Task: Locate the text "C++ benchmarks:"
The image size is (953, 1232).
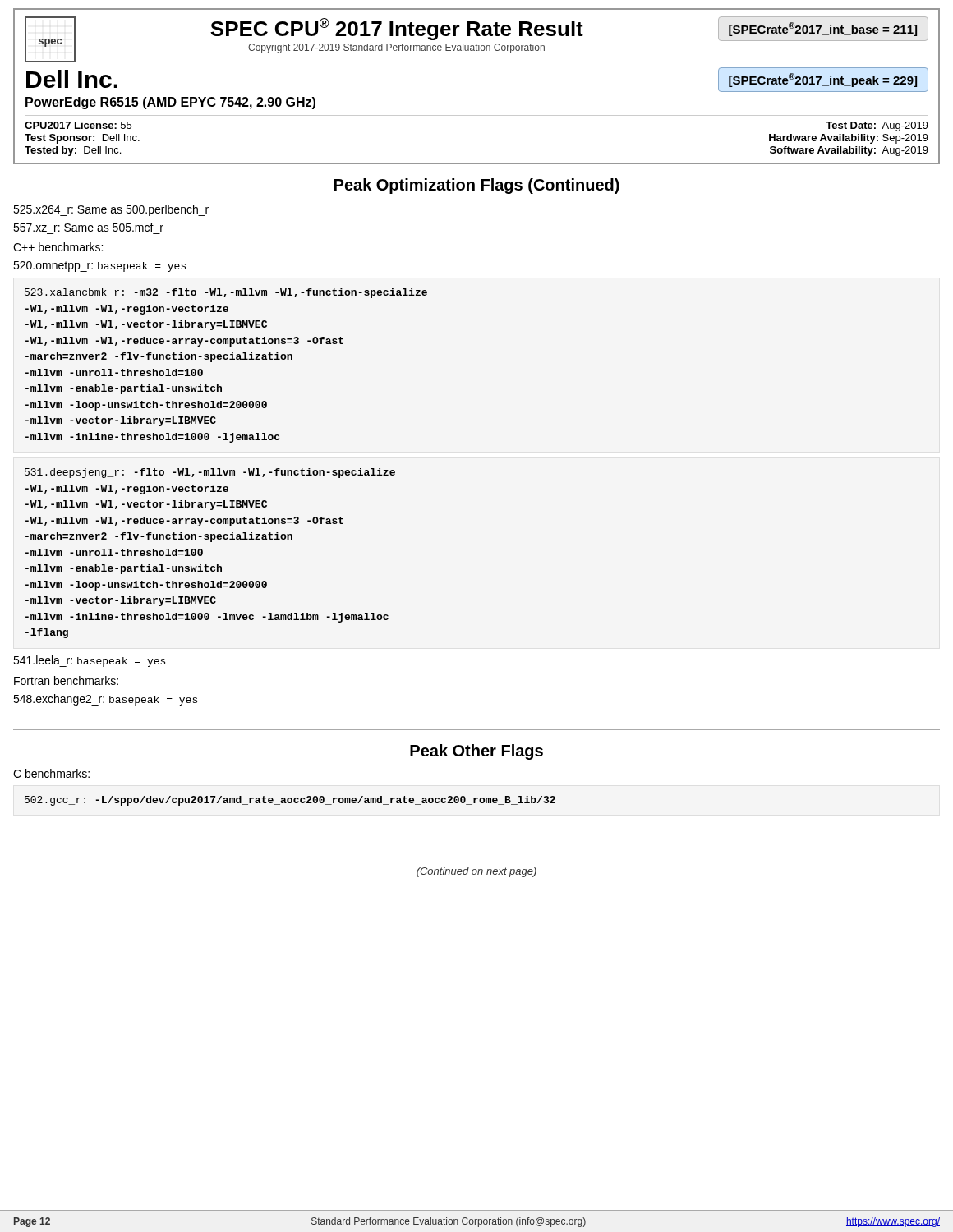Action: (59, 247)
